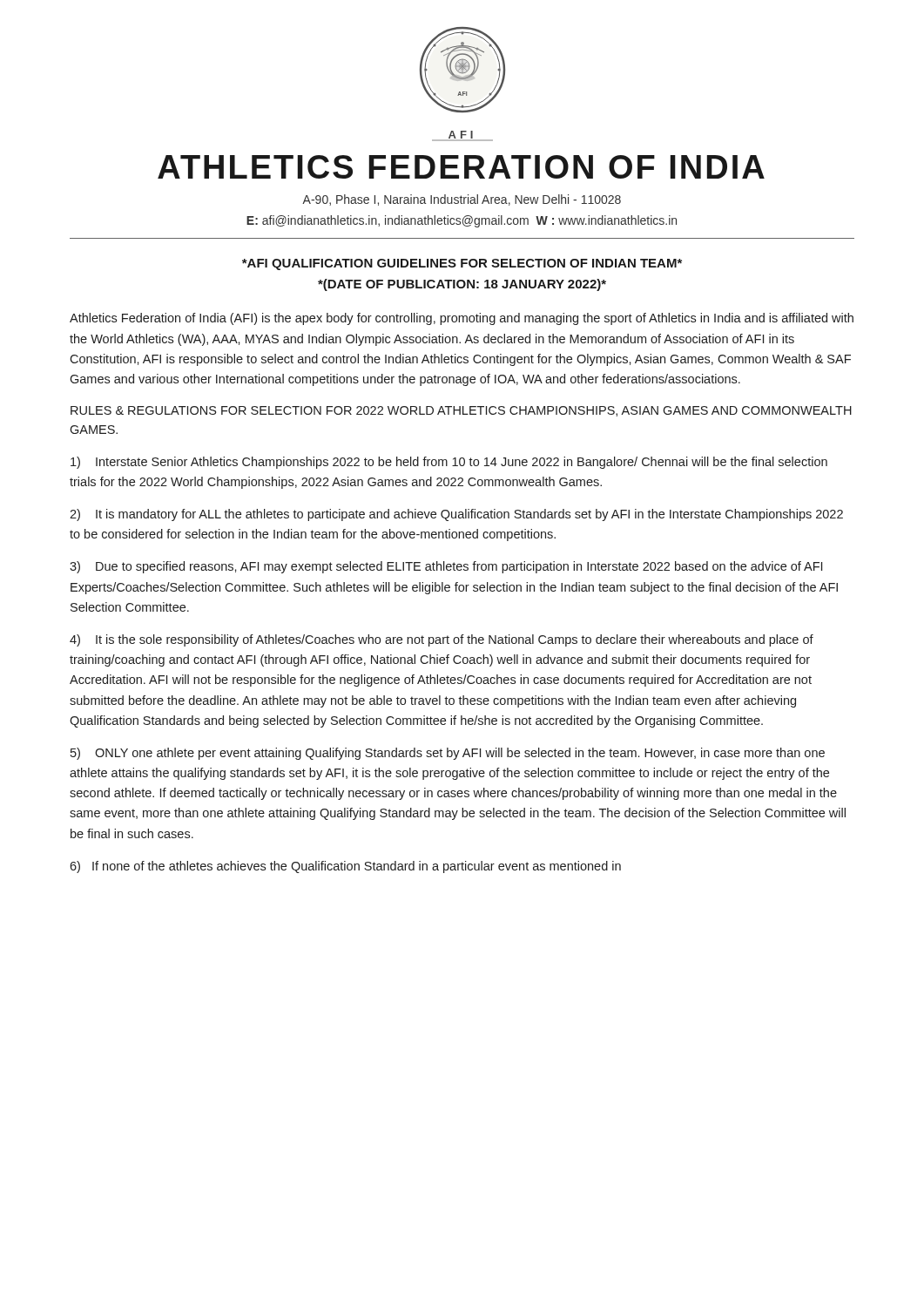Locate the logo

(x=462, y=86)
